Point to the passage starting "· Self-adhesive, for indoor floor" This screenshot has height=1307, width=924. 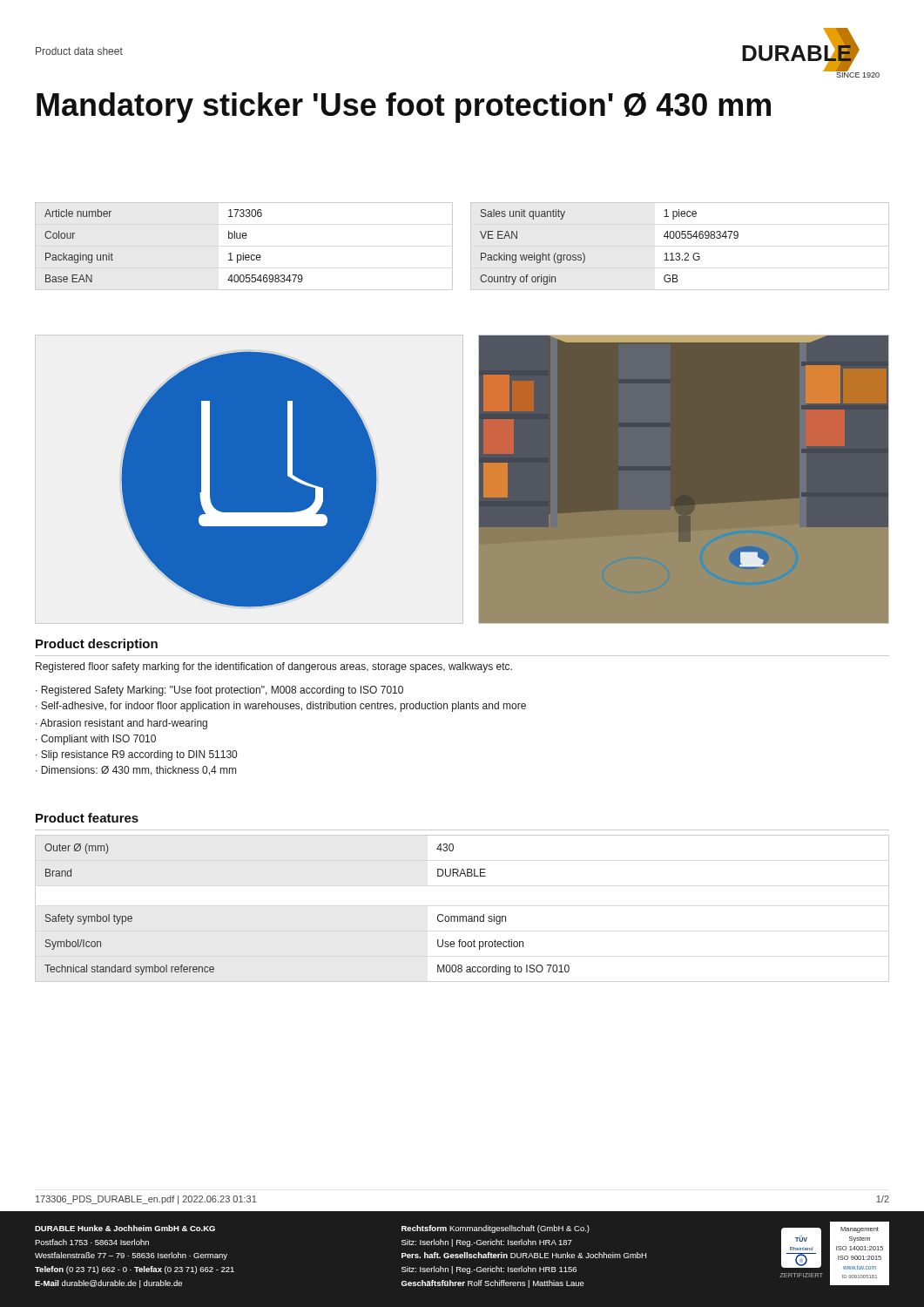click(281, 706)
